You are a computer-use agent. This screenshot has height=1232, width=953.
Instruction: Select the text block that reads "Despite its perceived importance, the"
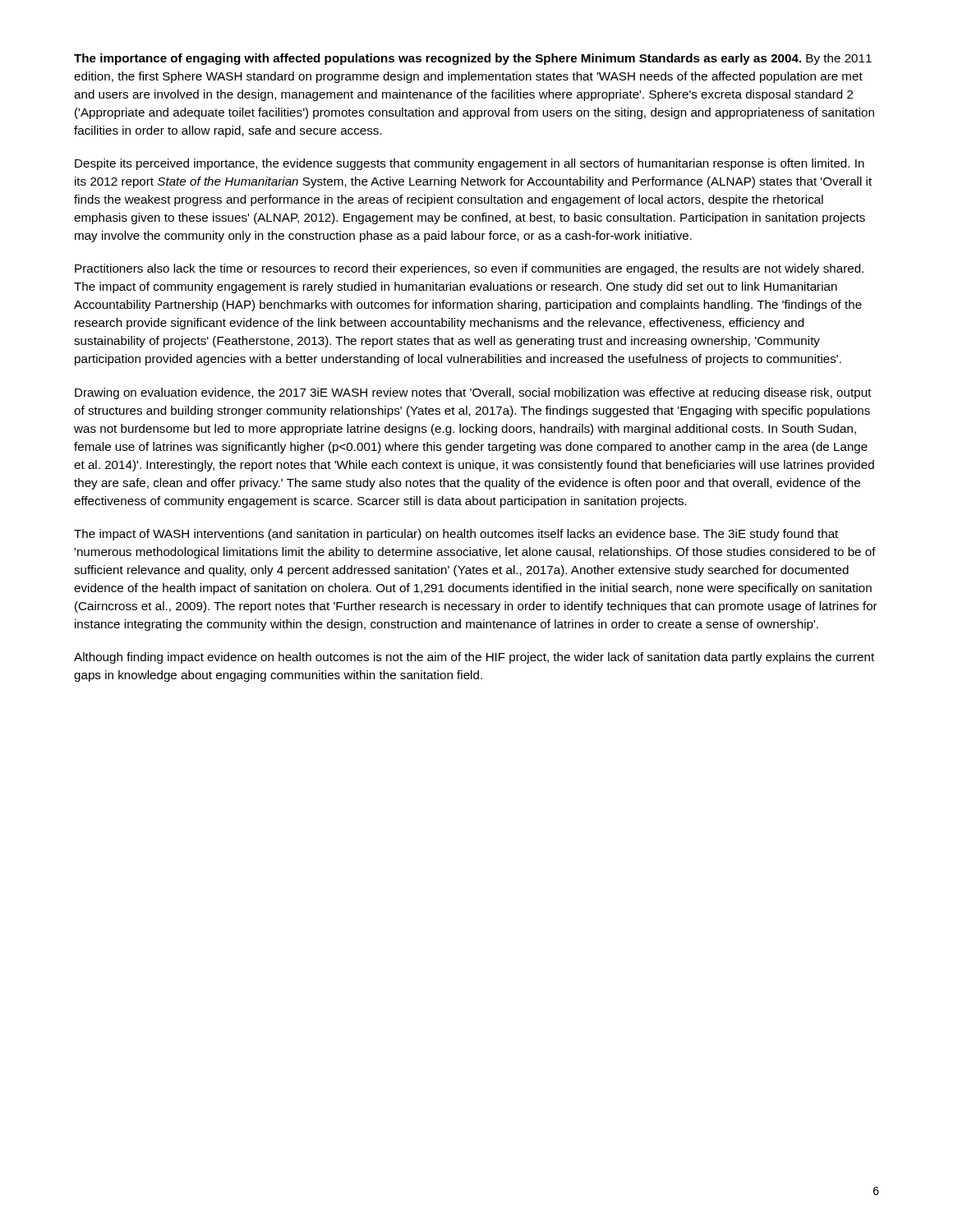(473, 199)
